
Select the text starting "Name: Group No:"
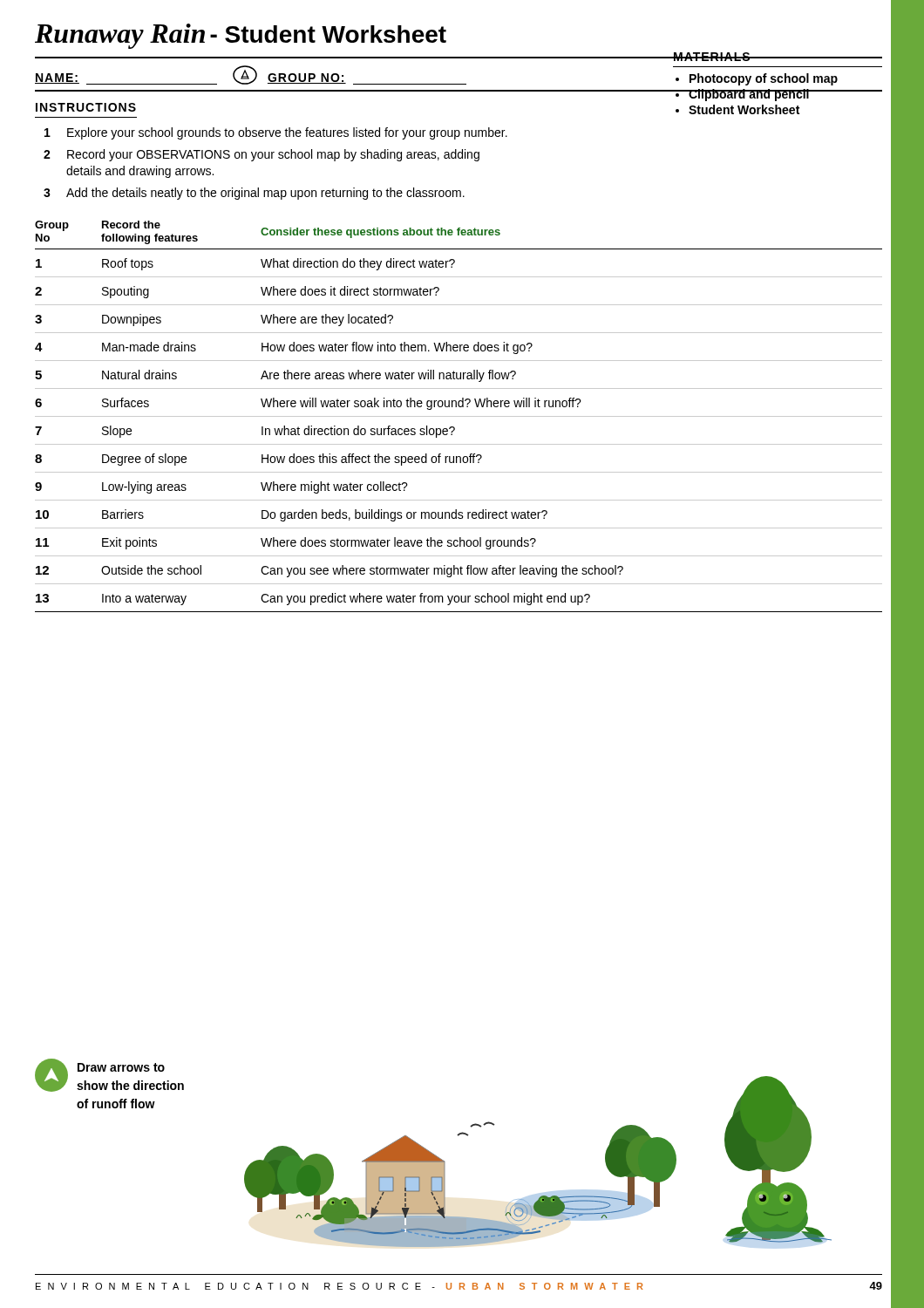point(250,75)
